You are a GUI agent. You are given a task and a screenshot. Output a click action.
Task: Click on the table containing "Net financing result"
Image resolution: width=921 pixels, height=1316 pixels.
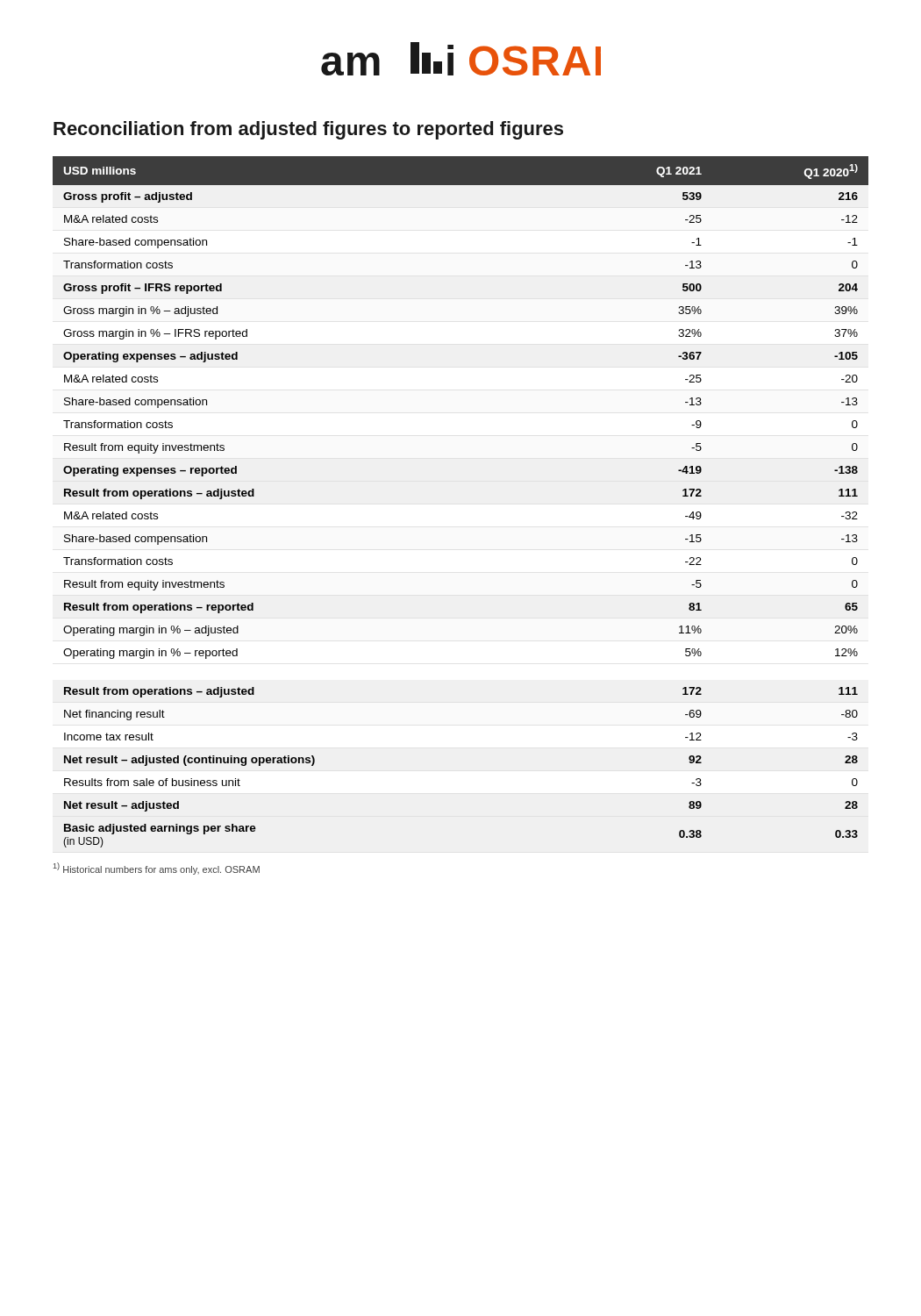460,504
